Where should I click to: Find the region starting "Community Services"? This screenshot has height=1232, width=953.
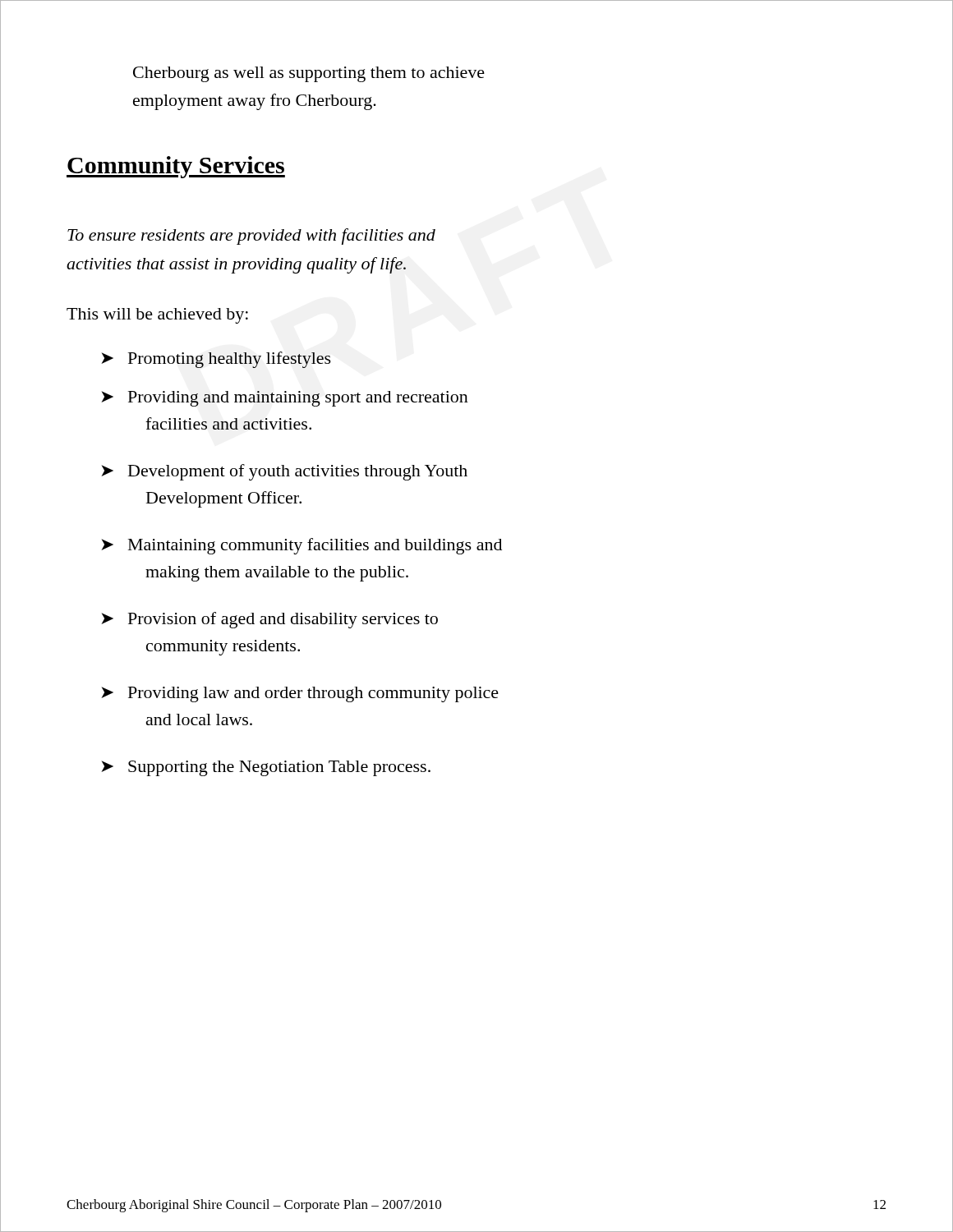tap(176, 165)
